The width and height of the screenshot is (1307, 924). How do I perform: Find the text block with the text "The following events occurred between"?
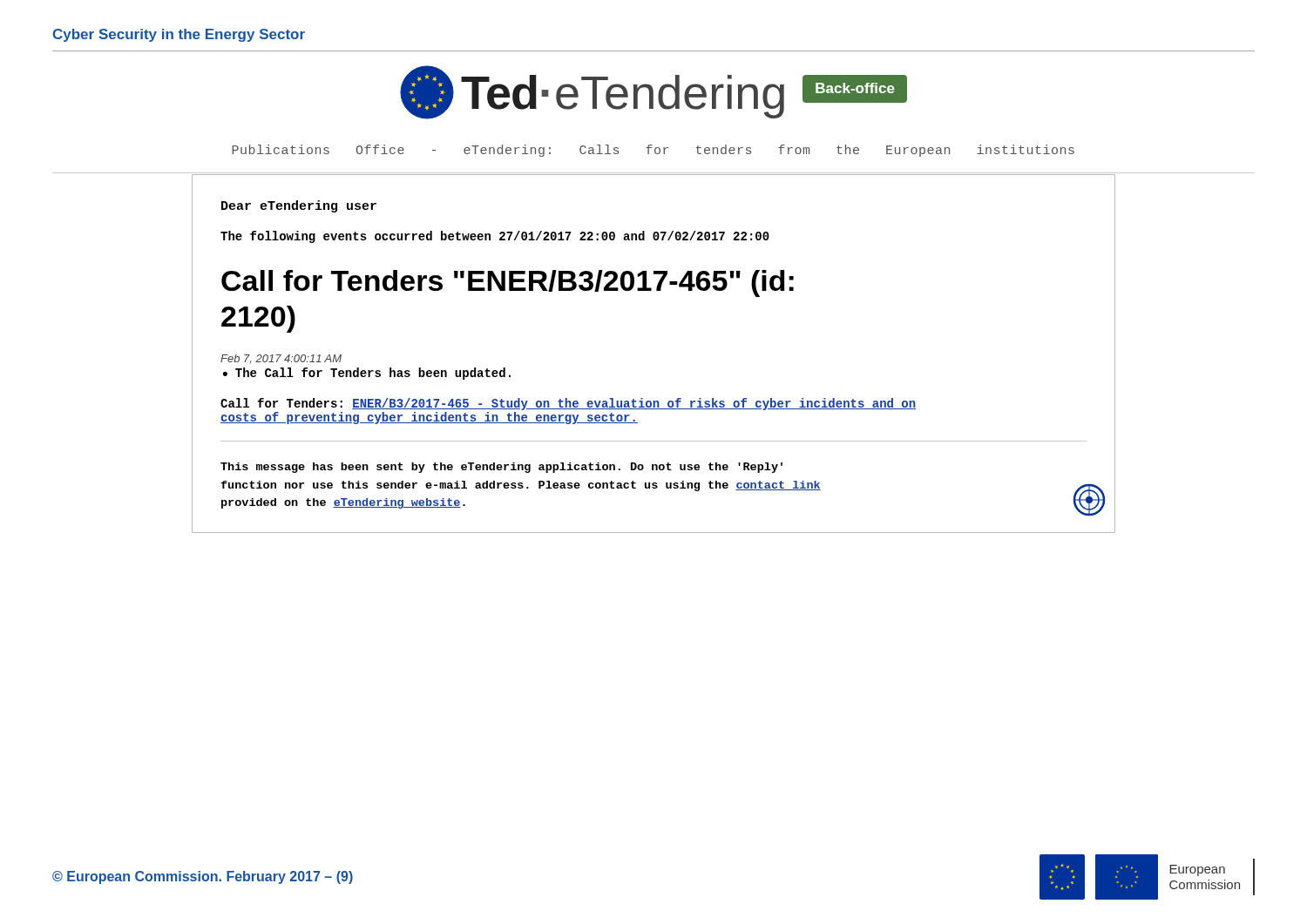pos(495,237)
